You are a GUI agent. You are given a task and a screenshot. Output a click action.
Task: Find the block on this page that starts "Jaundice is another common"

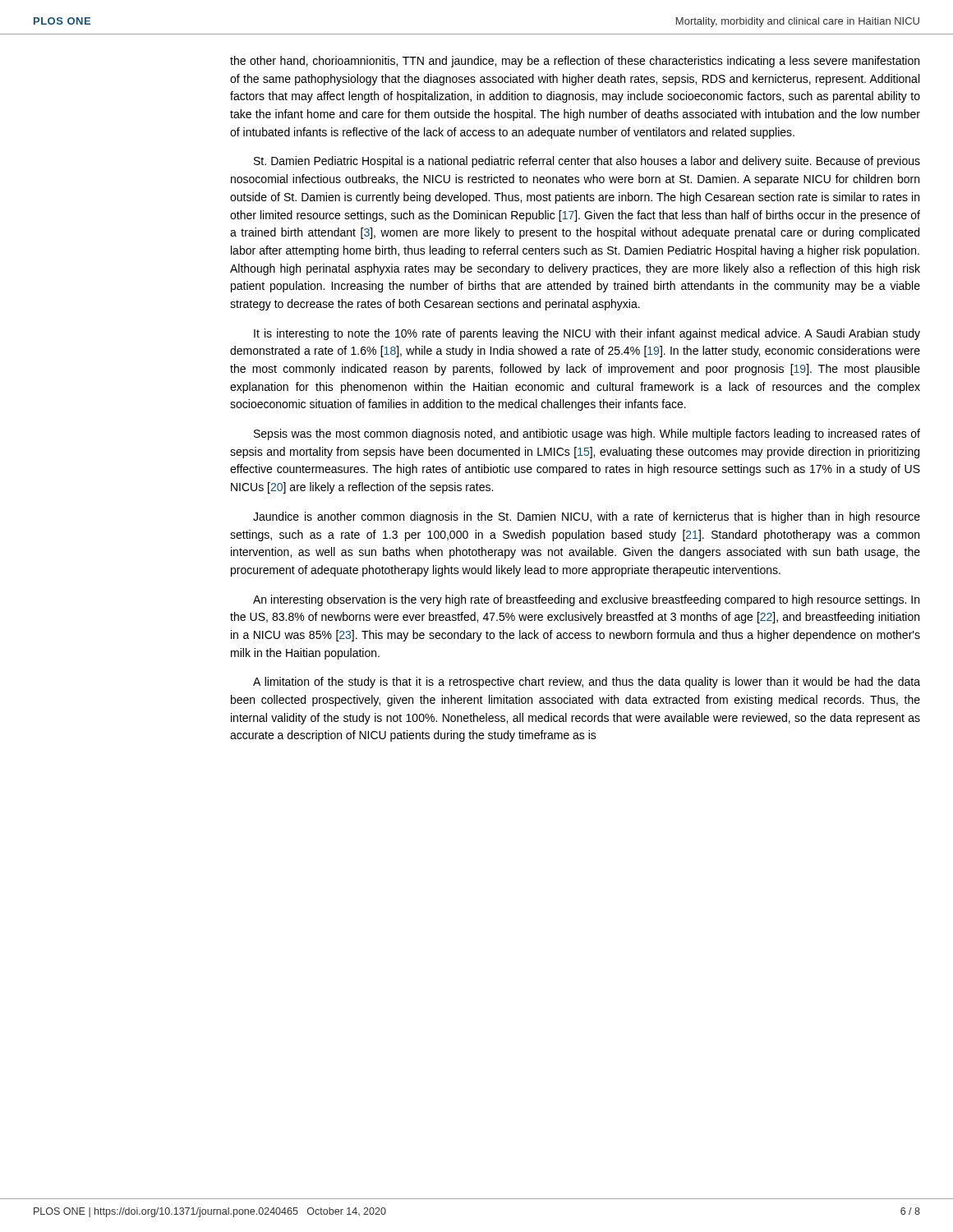click(x=575, y=543)
